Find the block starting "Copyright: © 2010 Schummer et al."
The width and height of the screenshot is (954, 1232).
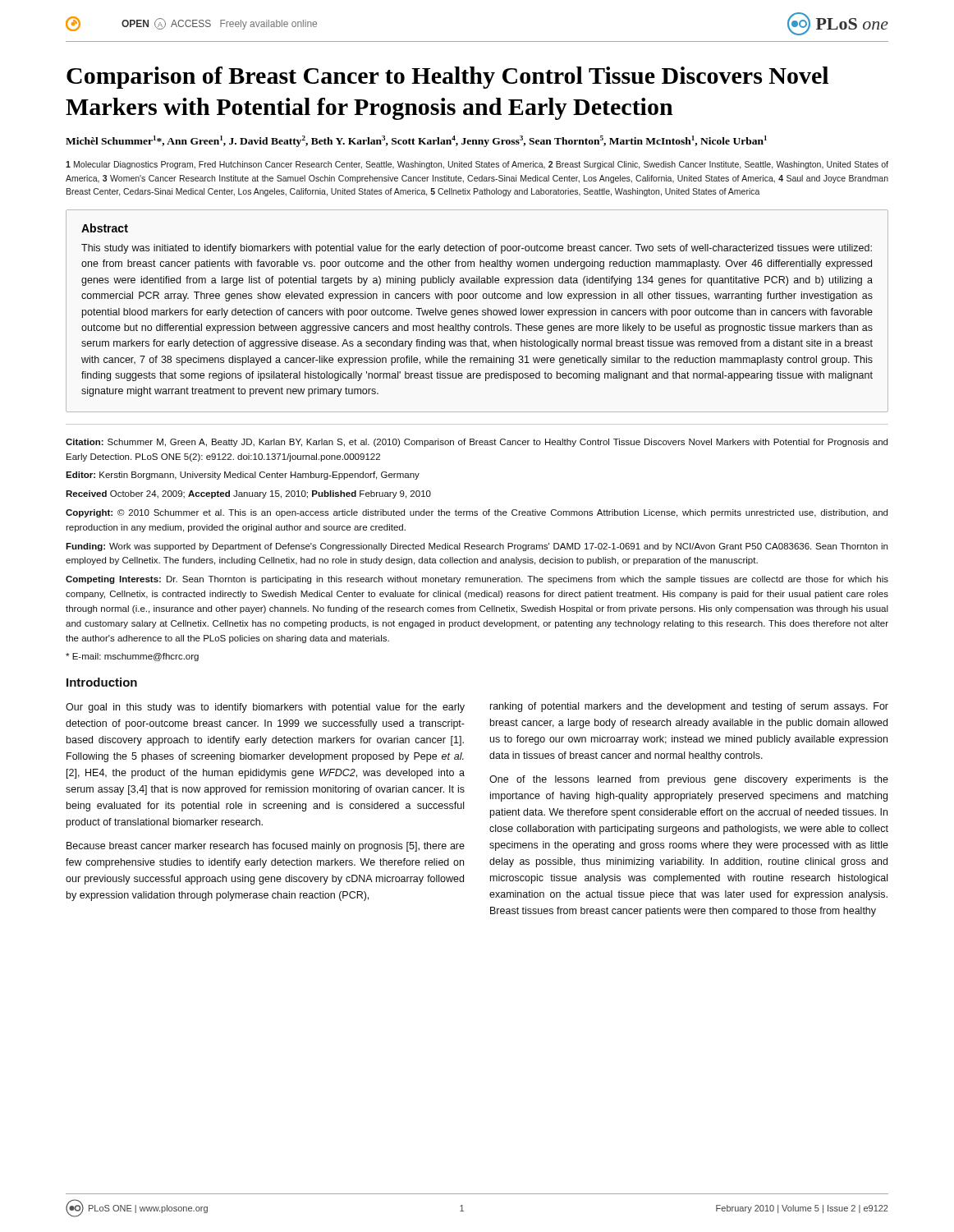(477, 520)
